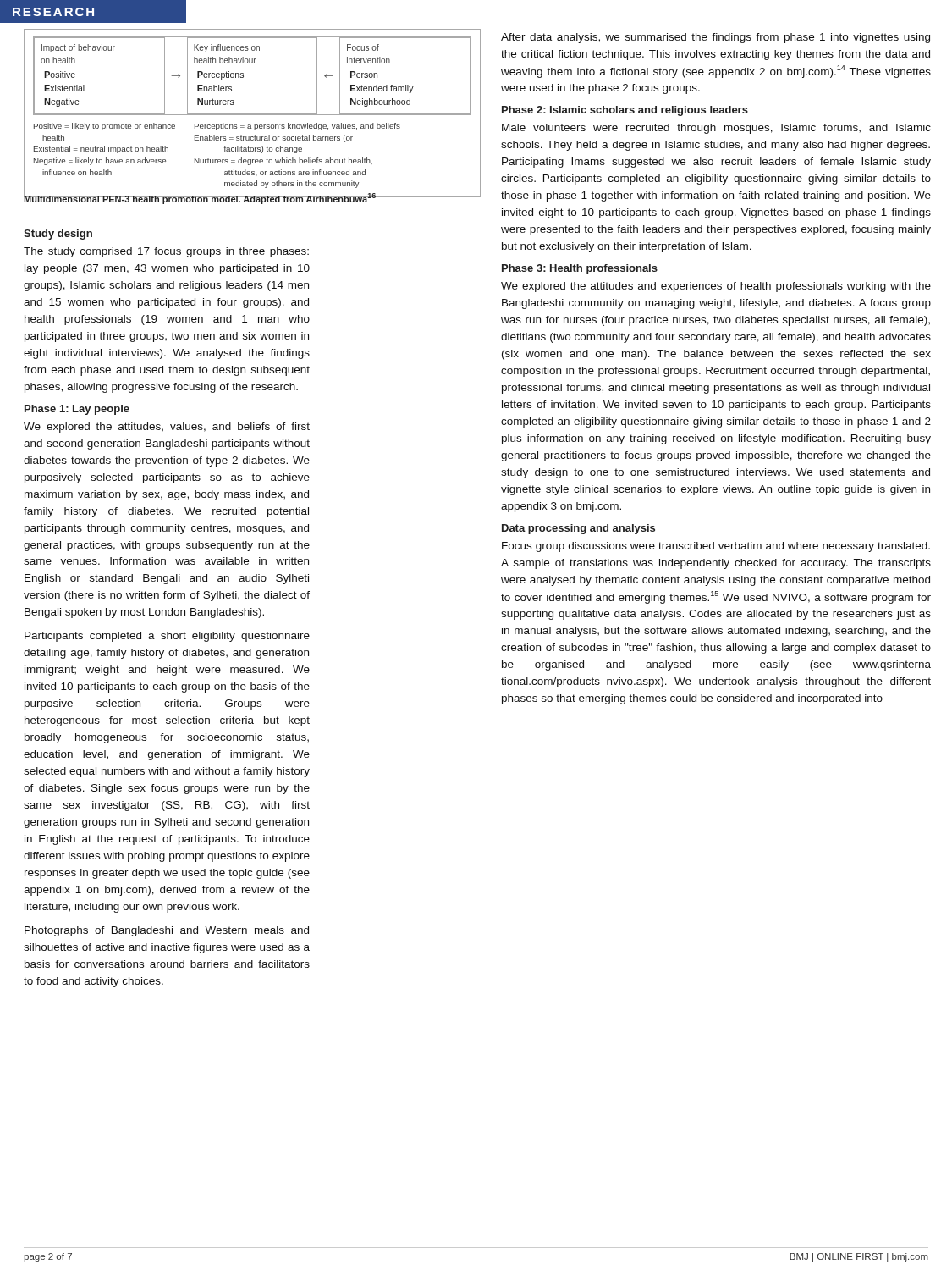This screenshot has height=1270, width=952.
Task: Locate the caption that opens with "Multidimensional PEN-3 health promotion model."
Action: click(x=200, y=198)
